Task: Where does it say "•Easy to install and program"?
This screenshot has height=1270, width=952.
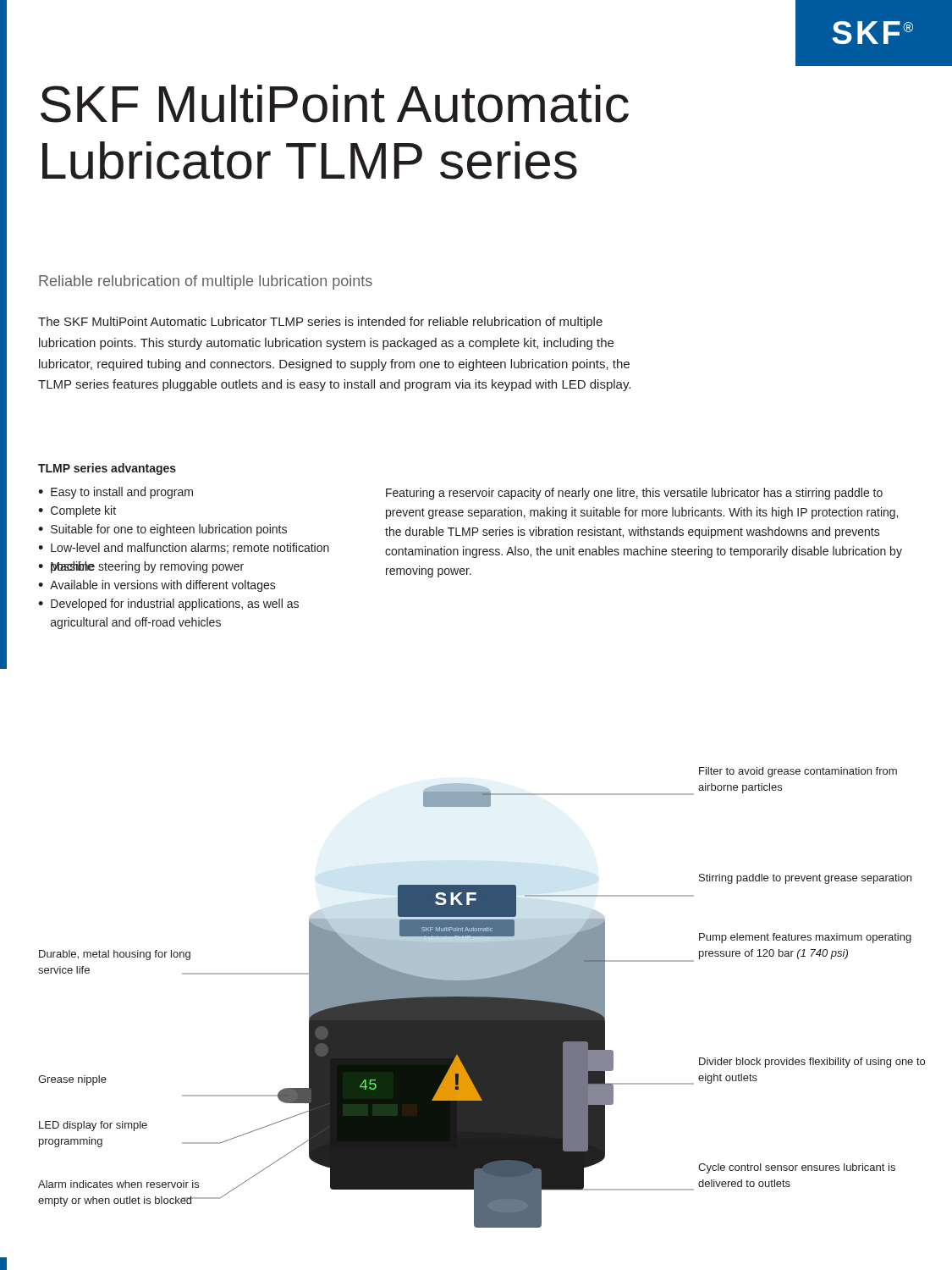Action: [116, 493]
